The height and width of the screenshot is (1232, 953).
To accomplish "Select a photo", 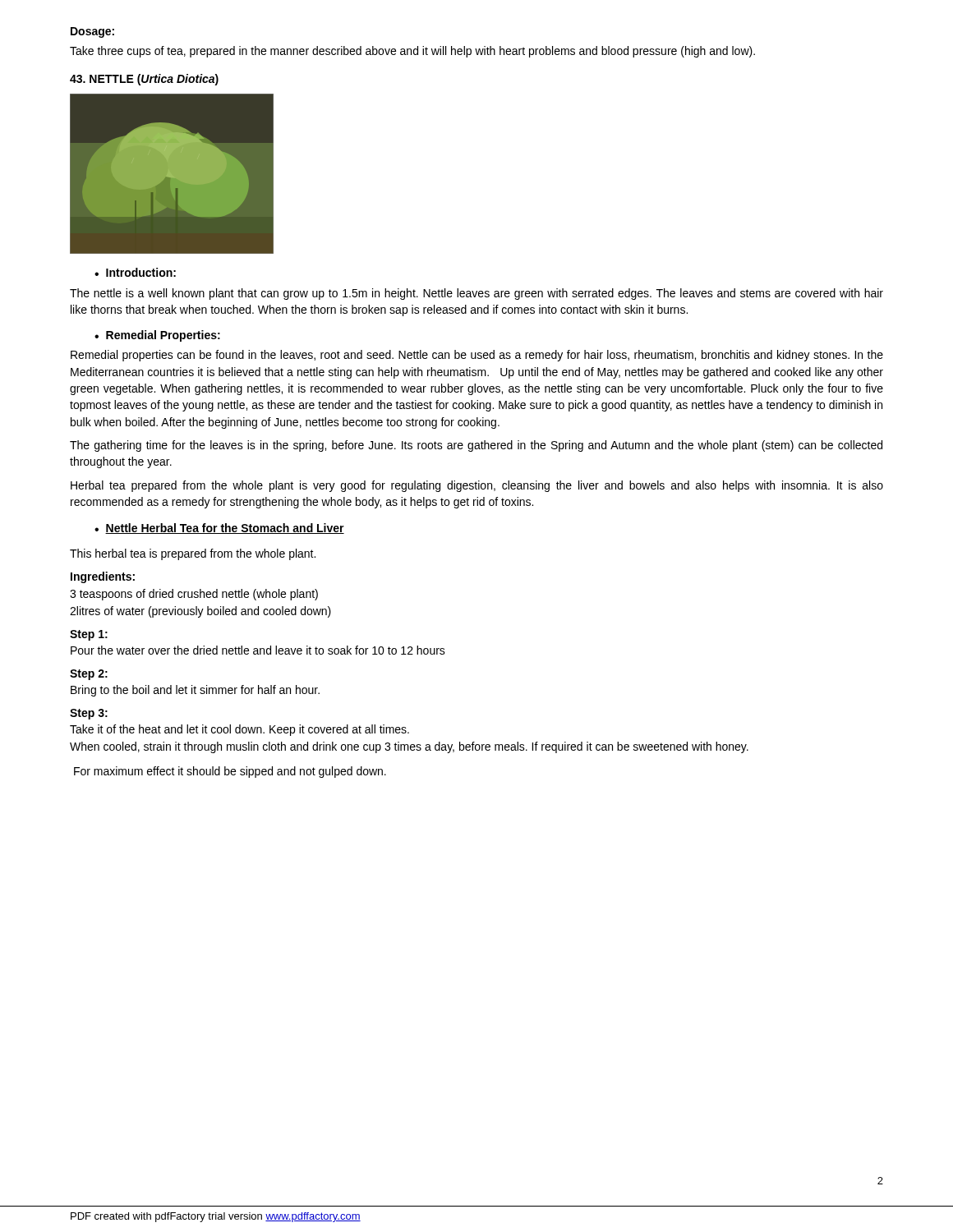I will tap(476, 175).
